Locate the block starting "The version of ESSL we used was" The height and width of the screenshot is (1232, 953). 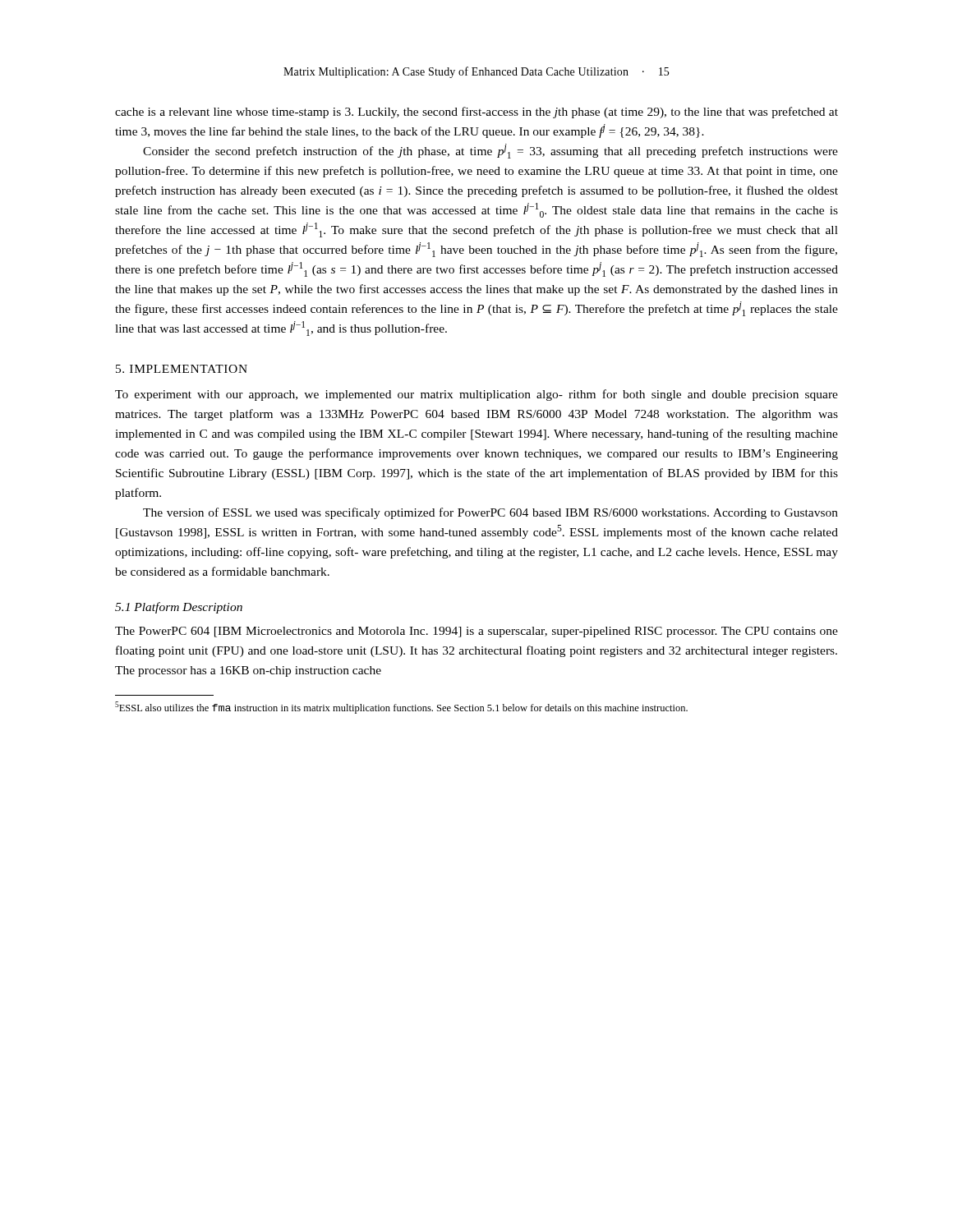tap(476, 542)
